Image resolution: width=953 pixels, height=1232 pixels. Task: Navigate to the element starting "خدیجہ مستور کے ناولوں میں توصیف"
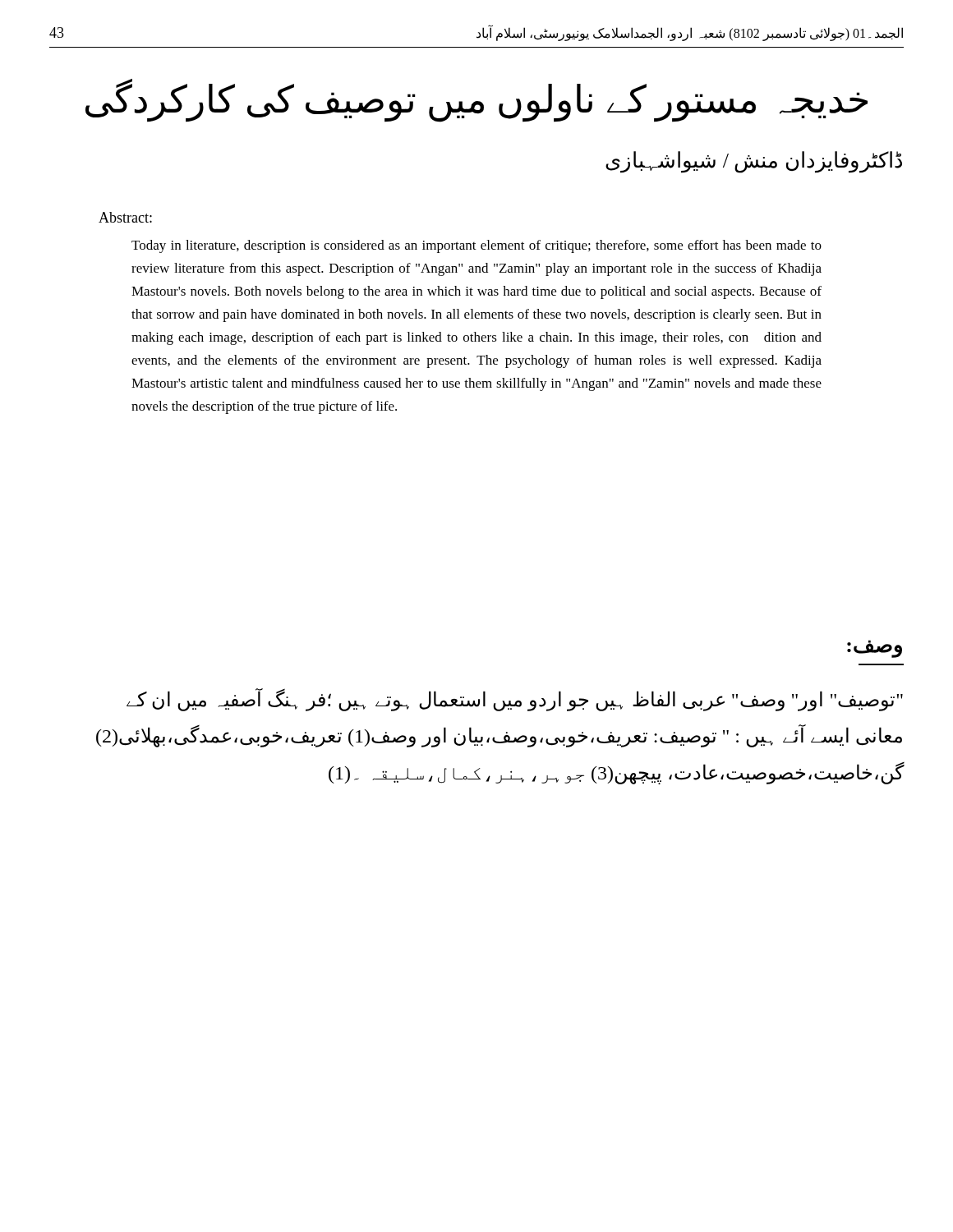coord(476,100)
